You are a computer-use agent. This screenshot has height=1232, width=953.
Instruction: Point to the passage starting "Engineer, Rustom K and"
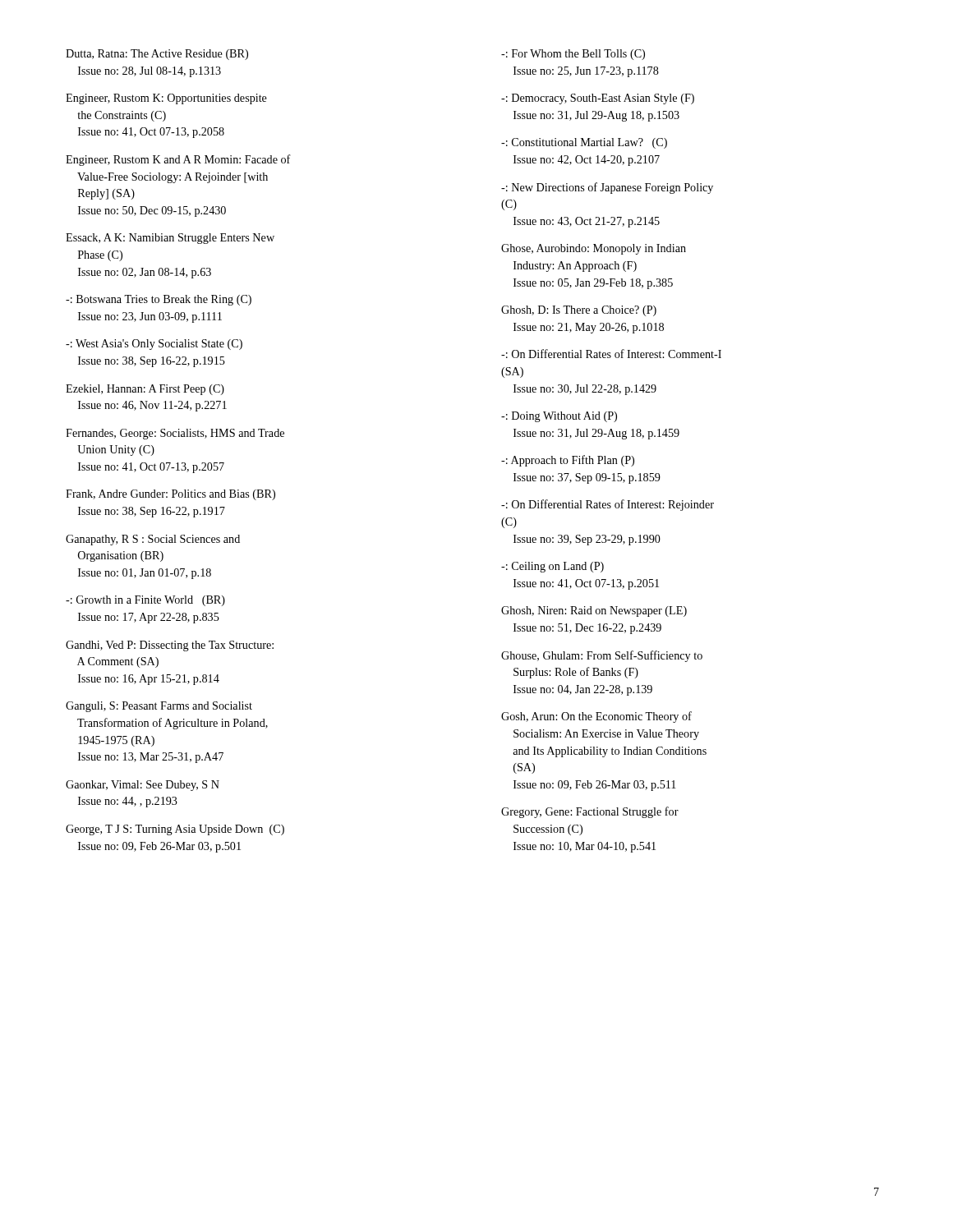pos(178,185)
